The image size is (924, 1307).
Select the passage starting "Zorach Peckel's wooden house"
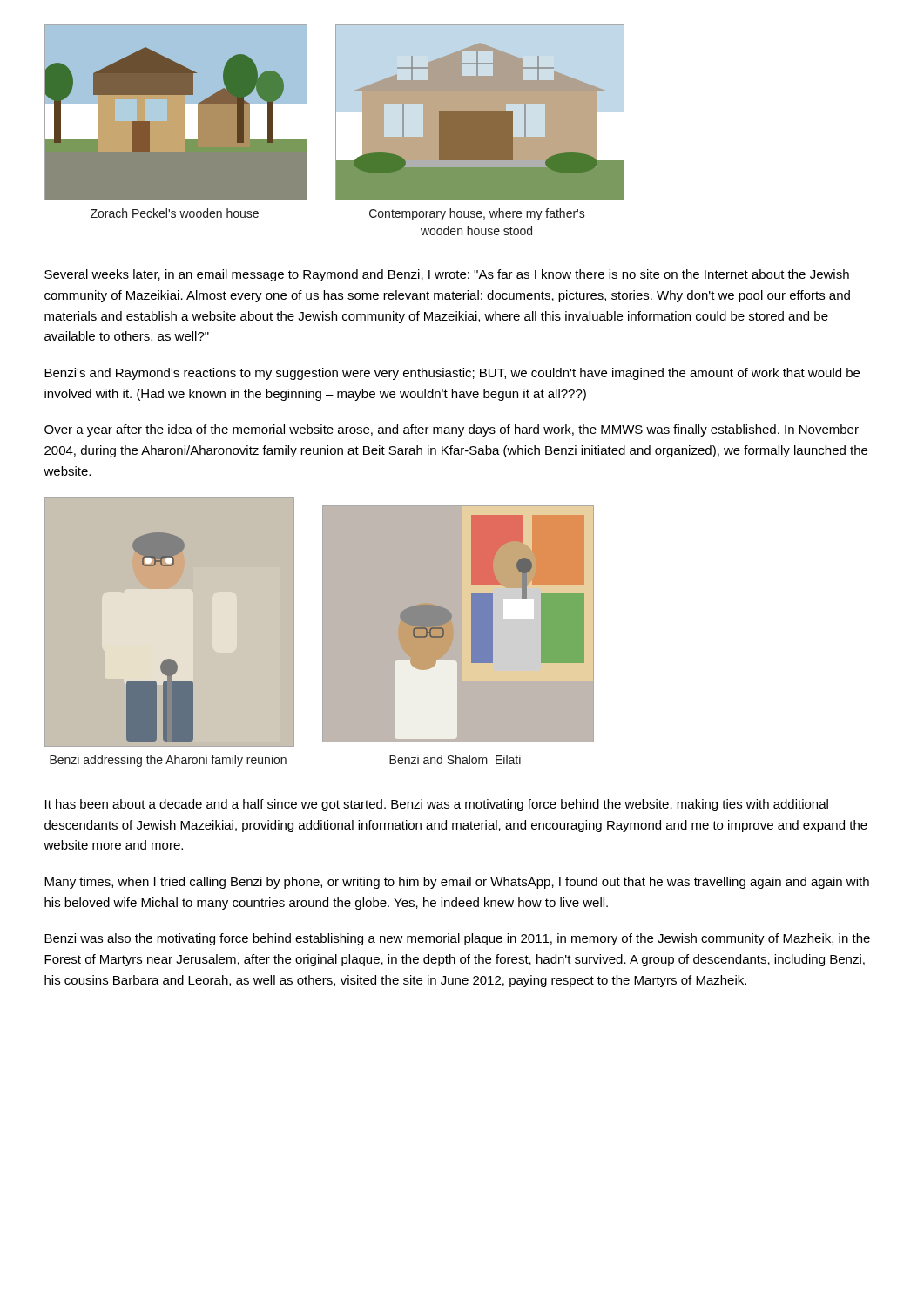(175, 213)
